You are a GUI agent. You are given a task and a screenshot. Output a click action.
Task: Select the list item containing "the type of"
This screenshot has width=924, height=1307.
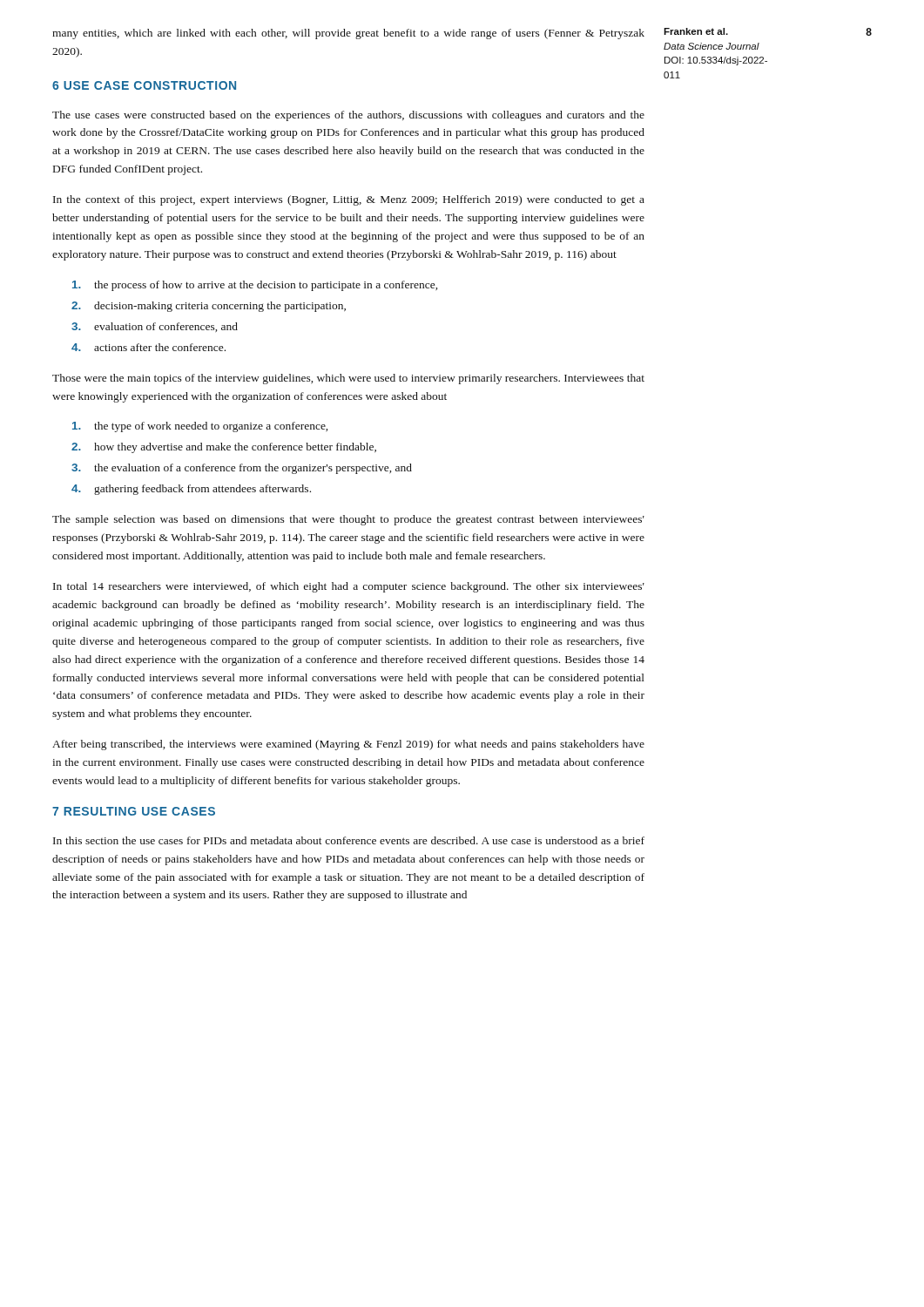point(200,427)
